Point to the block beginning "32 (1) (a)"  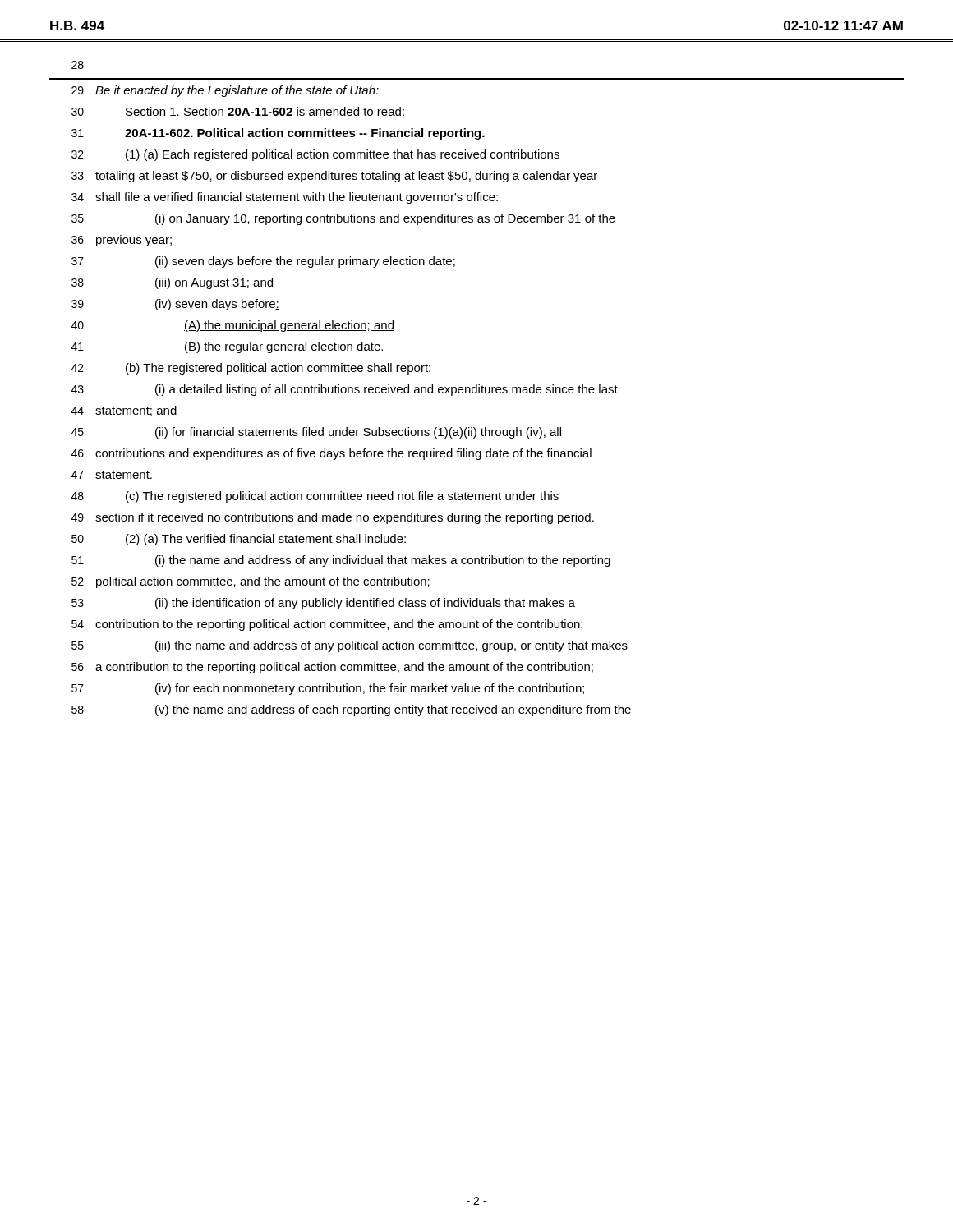click(x=476, y=154)
